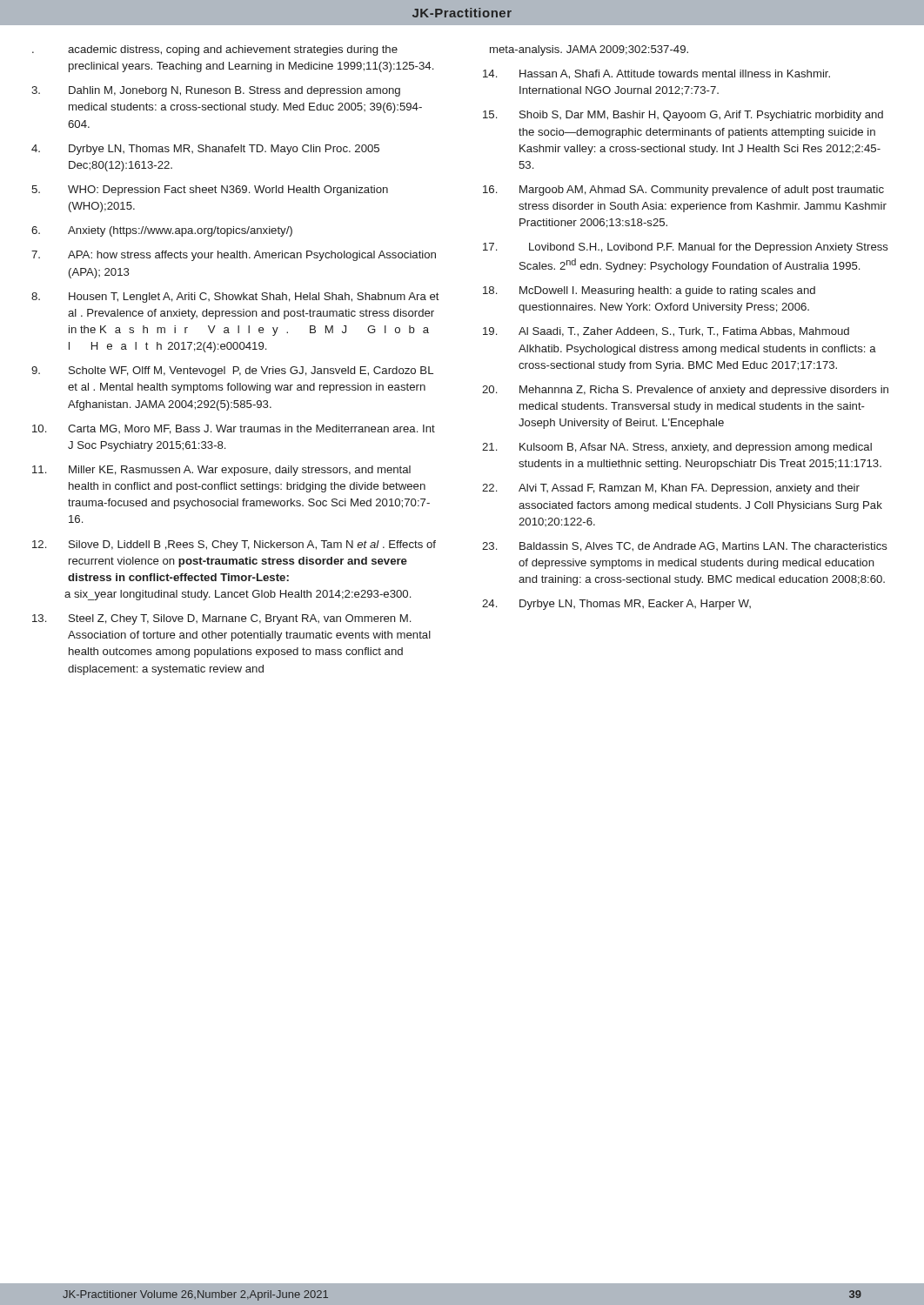Find the list item with the text "11. Miller KE, Rasmussen A. War"

[x=236, y=494]
